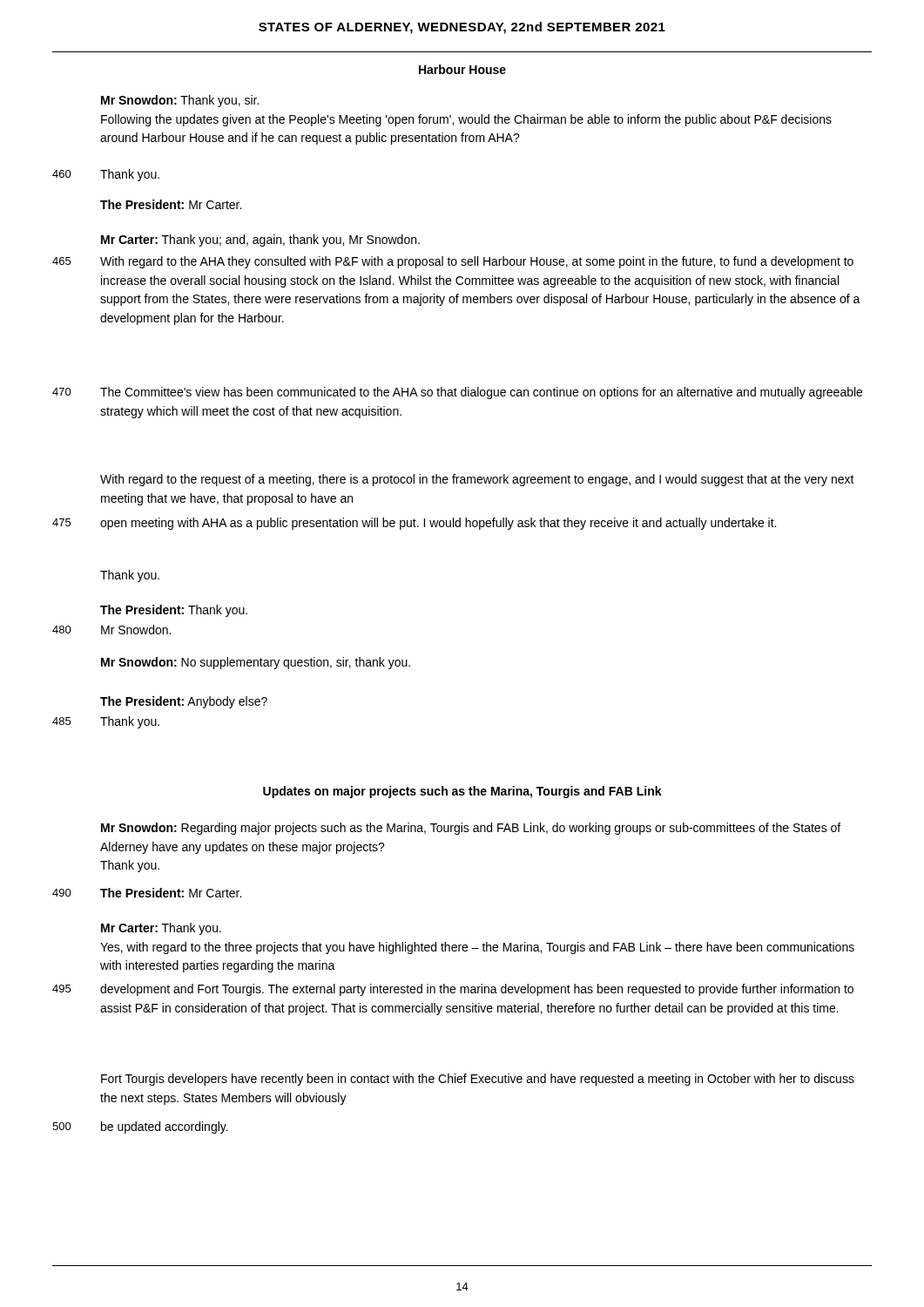Where is the section header that starts "Updates on major projects such as"?

462,791
